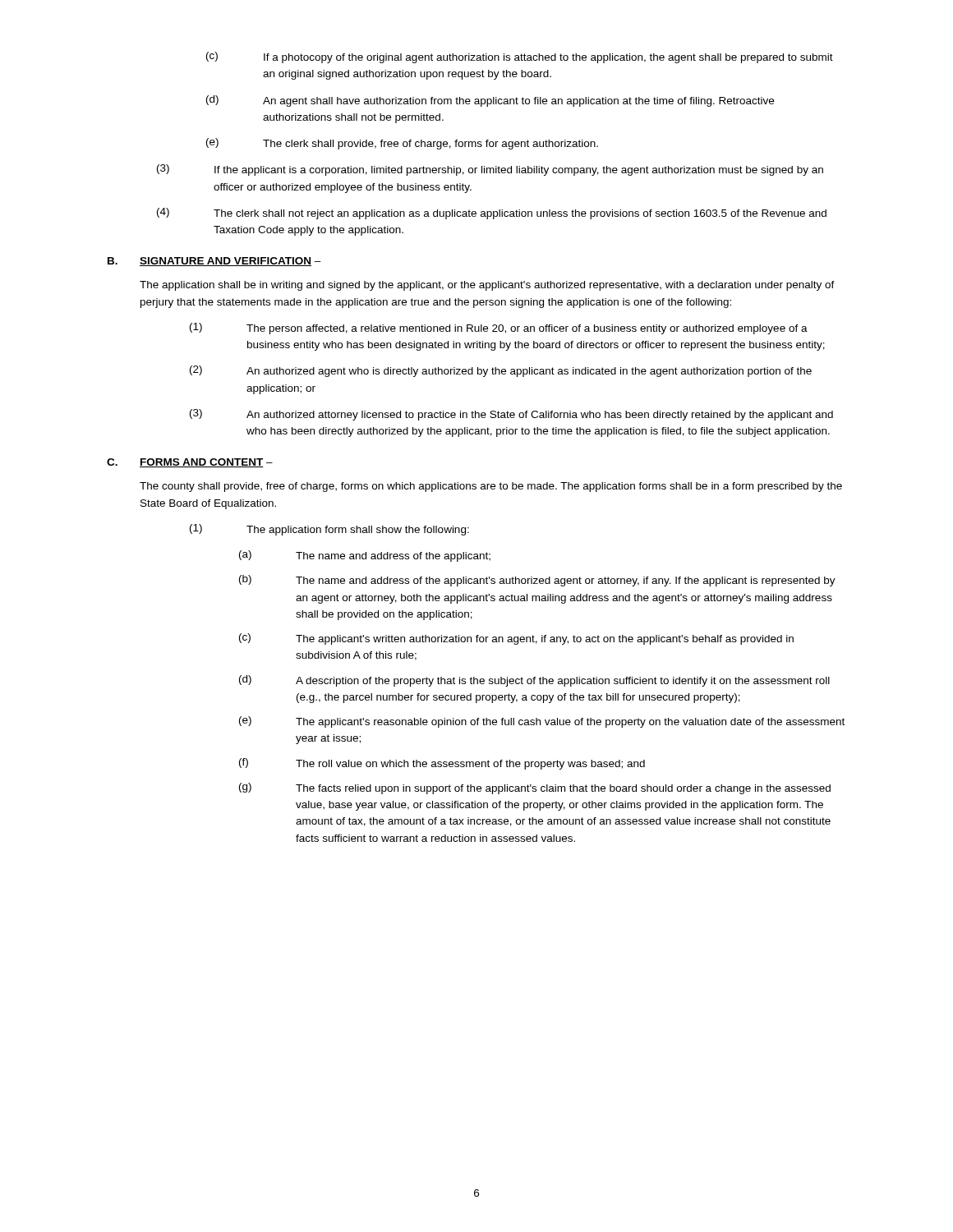Select the element starting "(f) The roll value on which the"

(x=542, y=764)
